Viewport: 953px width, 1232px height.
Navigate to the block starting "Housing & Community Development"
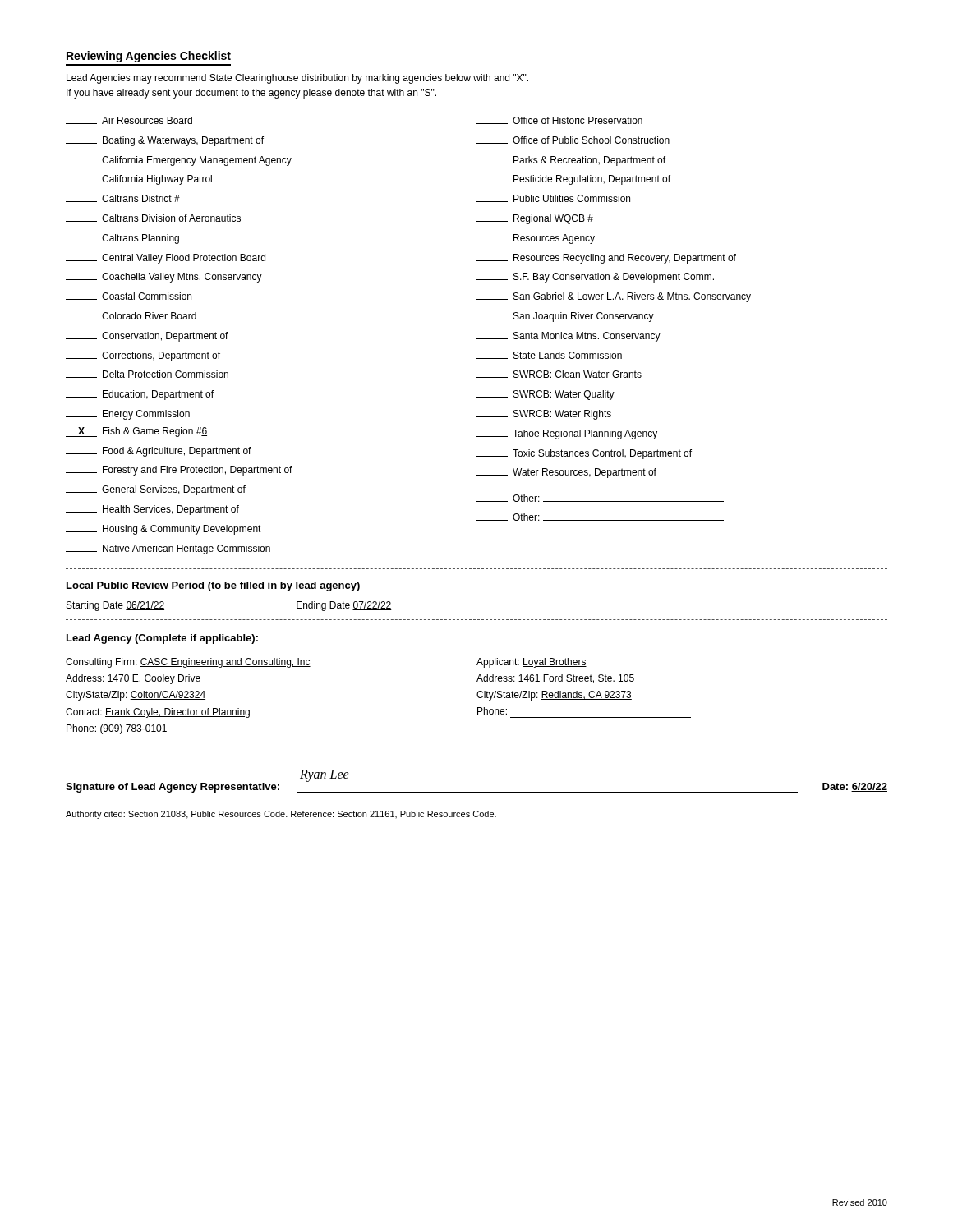click(163, 527)
